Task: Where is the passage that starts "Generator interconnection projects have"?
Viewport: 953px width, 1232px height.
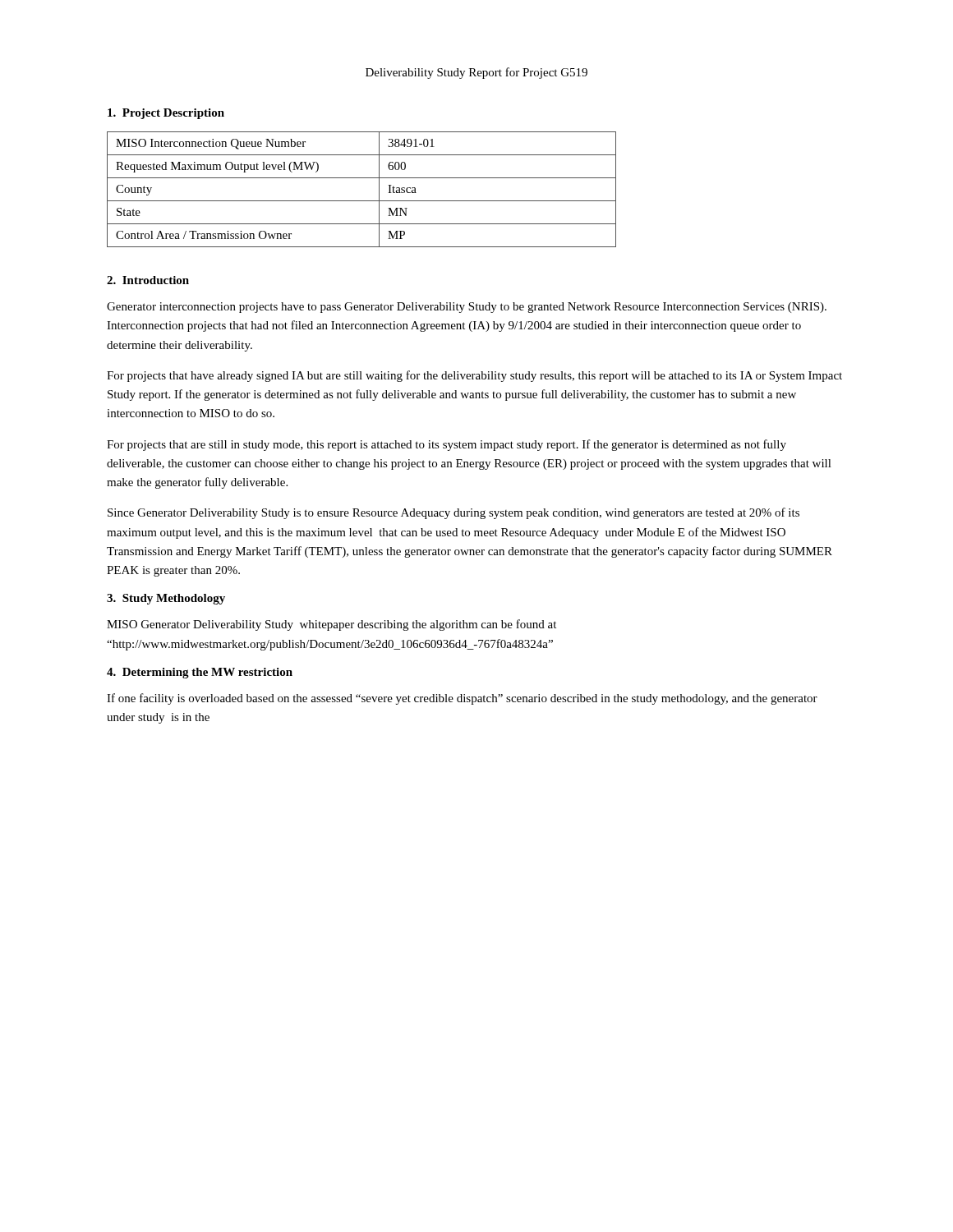Action: tap(467, 325)
